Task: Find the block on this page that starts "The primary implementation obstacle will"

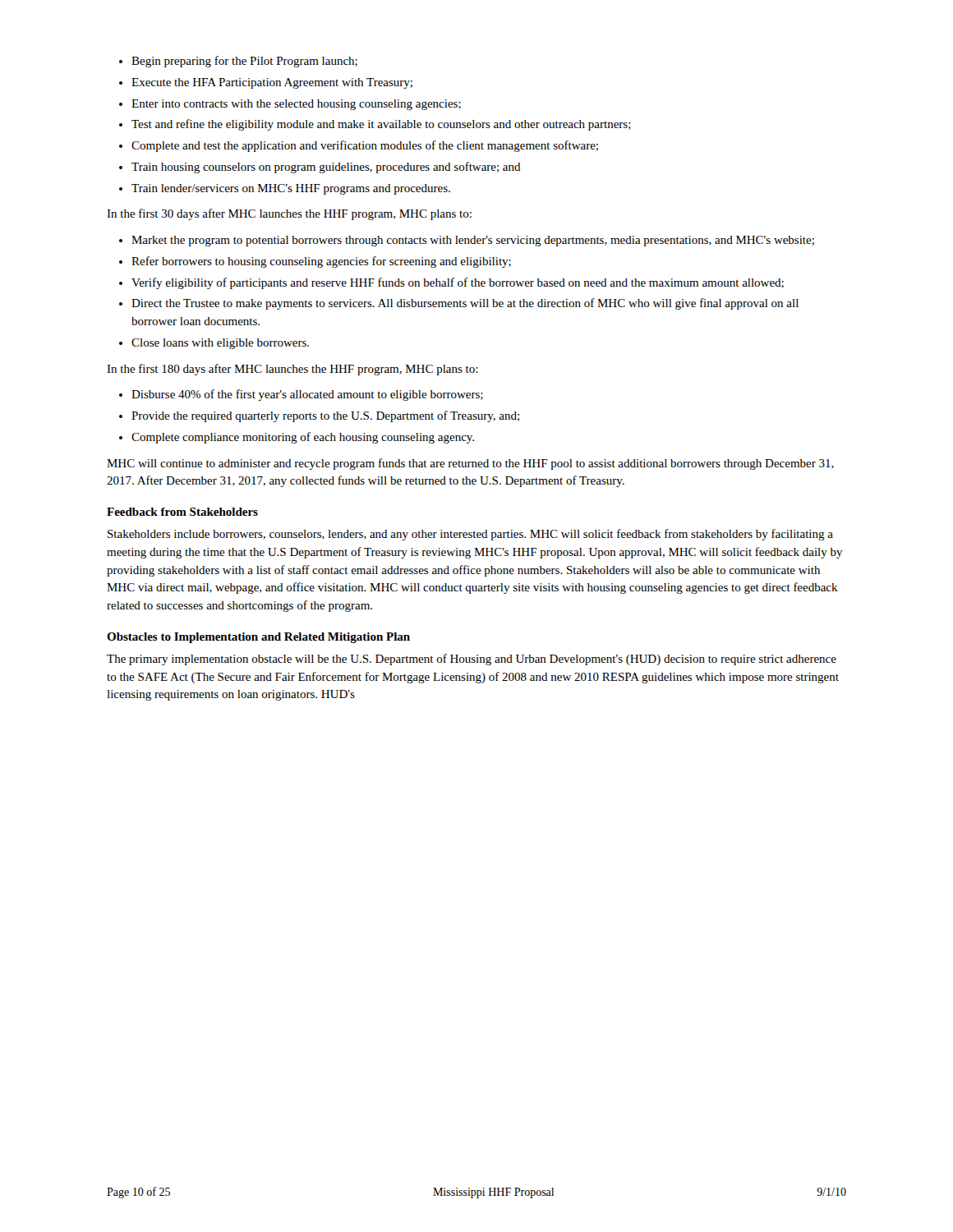Action: pyautogui.click(x=476, y=677)
